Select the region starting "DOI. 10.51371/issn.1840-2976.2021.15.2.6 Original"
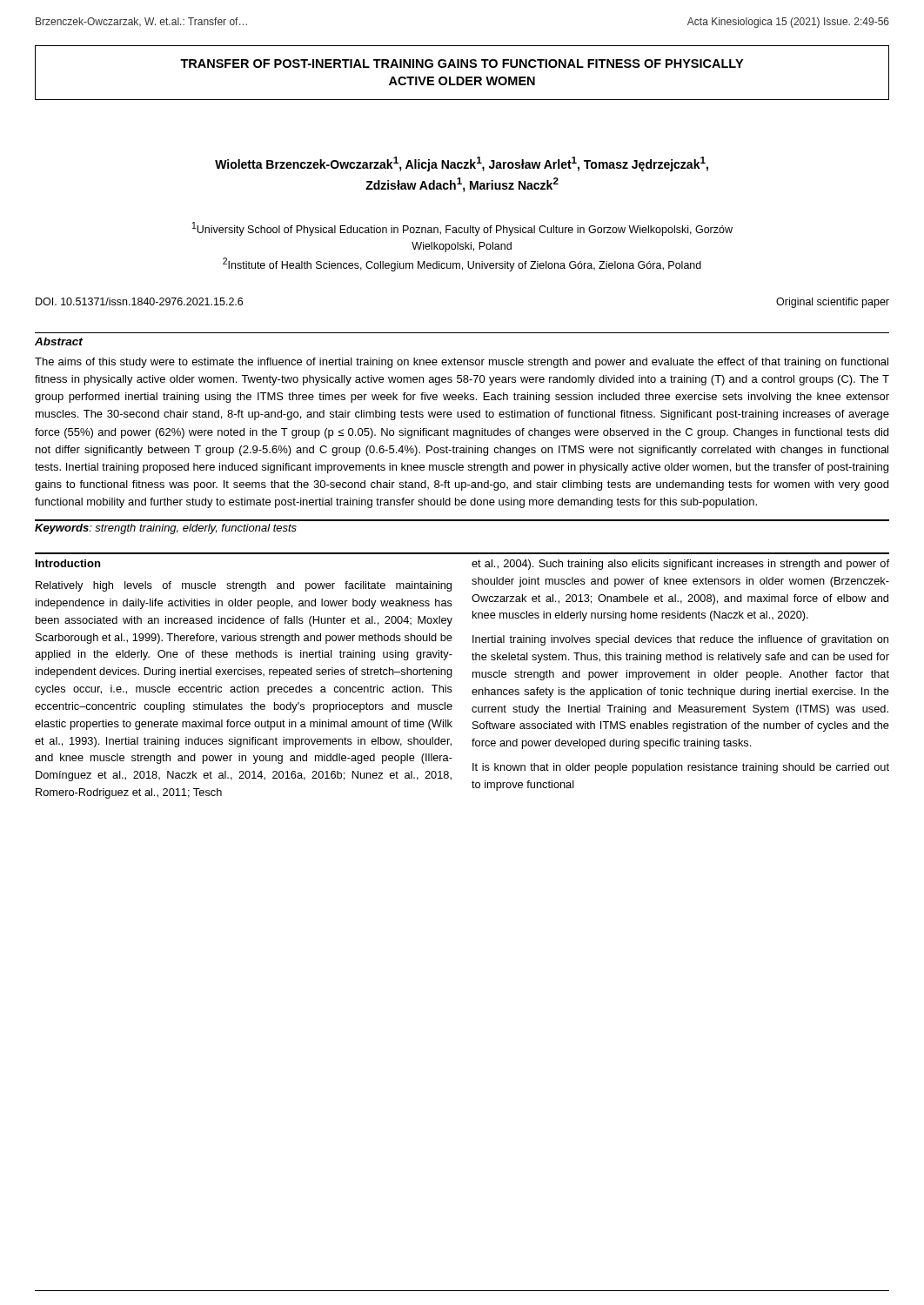Image resolution: width=924 pixels, height=1305 pixels. tap(134, 302)
